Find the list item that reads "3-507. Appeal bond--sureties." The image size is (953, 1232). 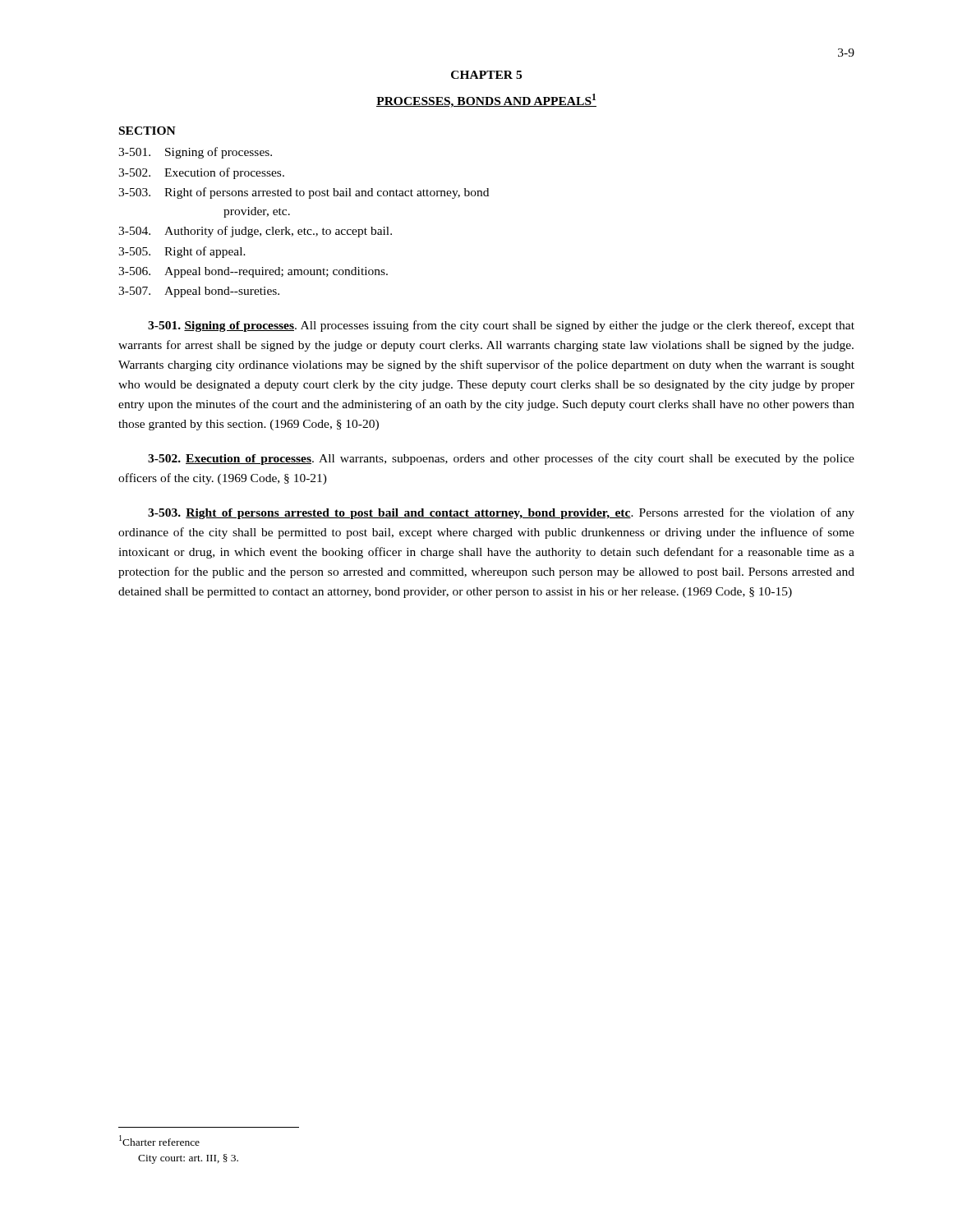tap(199, 292)
